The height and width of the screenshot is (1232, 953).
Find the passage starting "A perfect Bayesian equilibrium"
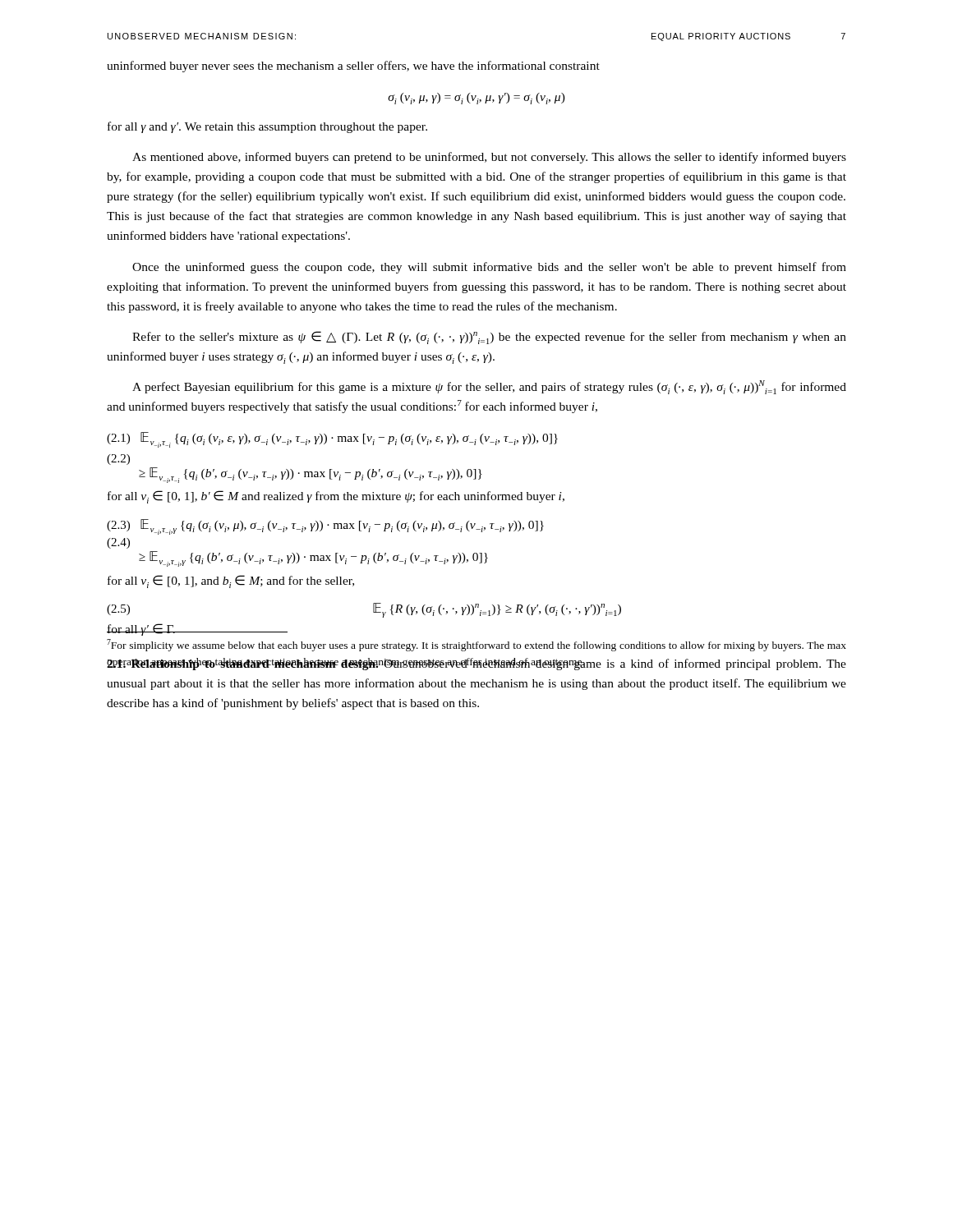476,397
